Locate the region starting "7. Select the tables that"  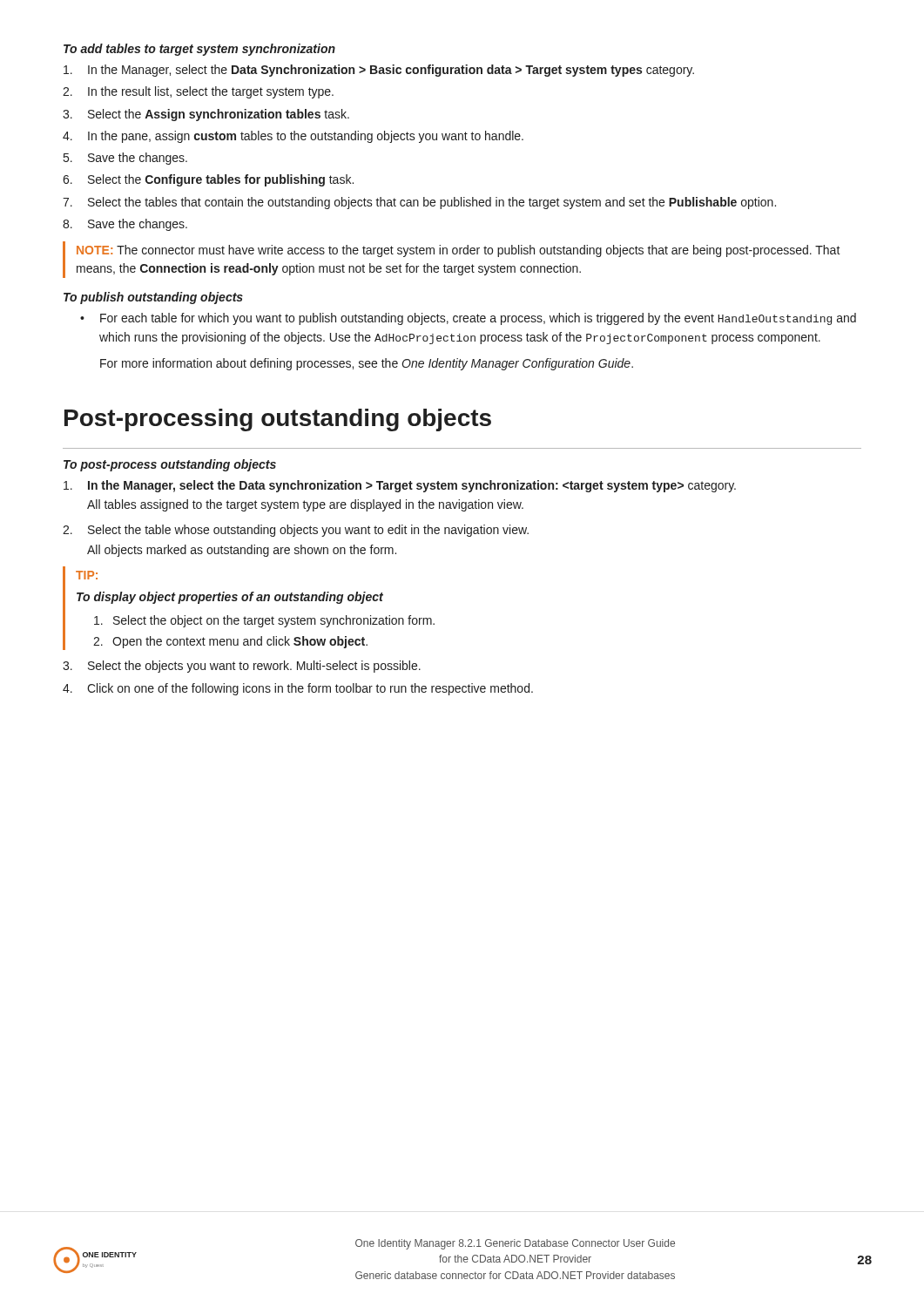pos(462,202)
